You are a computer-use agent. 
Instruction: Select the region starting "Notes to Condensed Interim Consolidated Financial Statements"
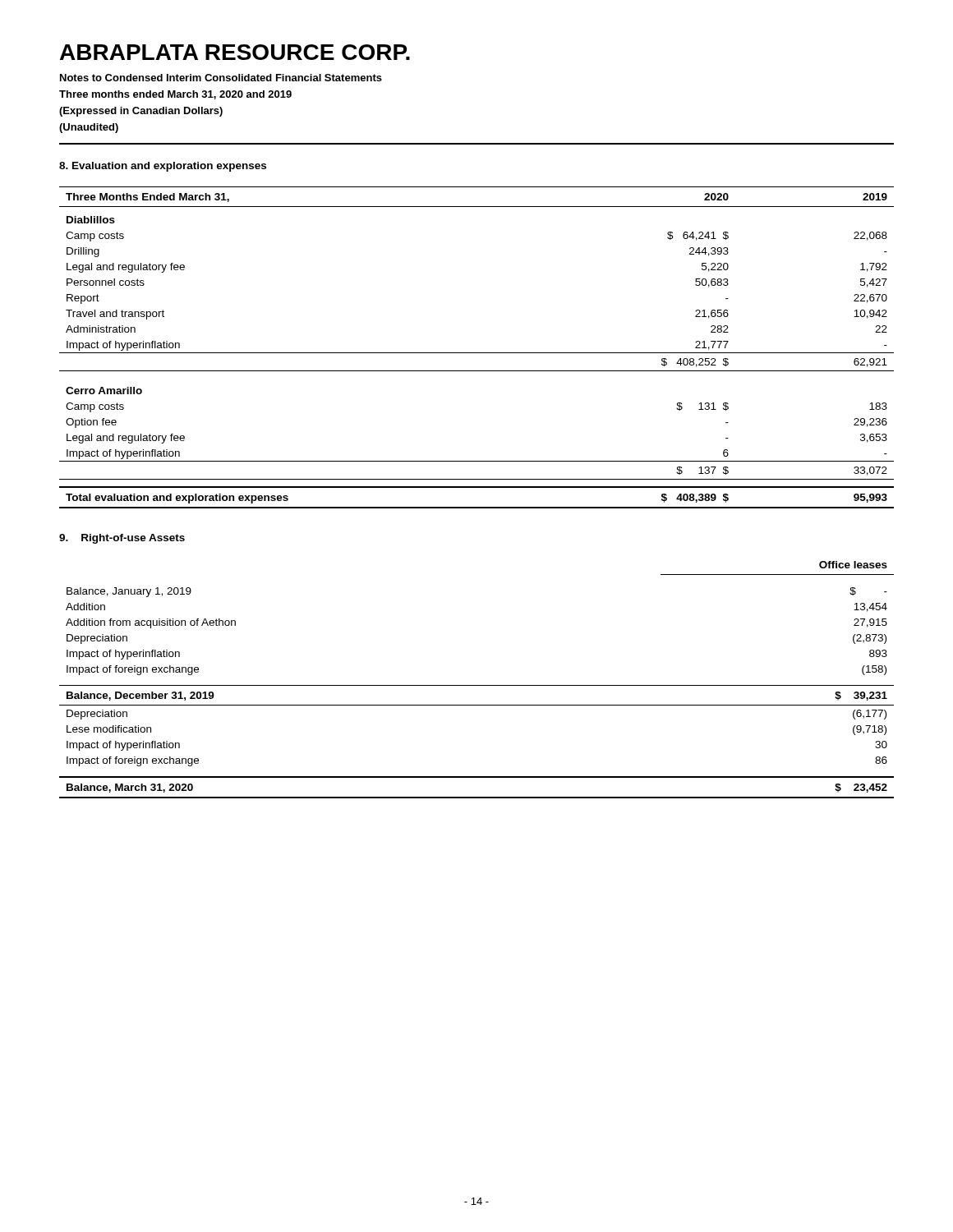[x=221, y=102]
